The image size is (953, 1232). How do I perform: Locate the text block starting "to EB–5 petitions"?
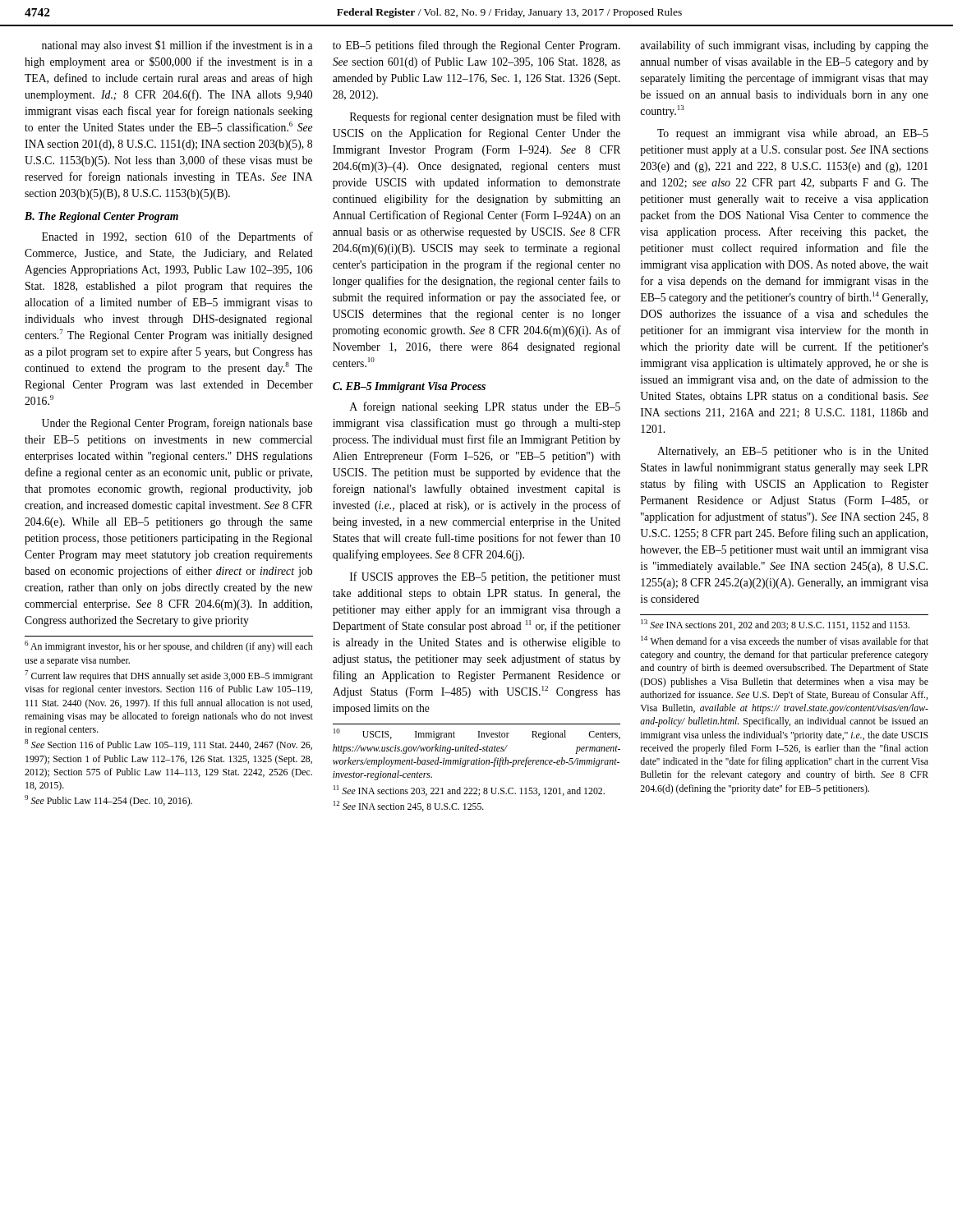pos(477,205)
